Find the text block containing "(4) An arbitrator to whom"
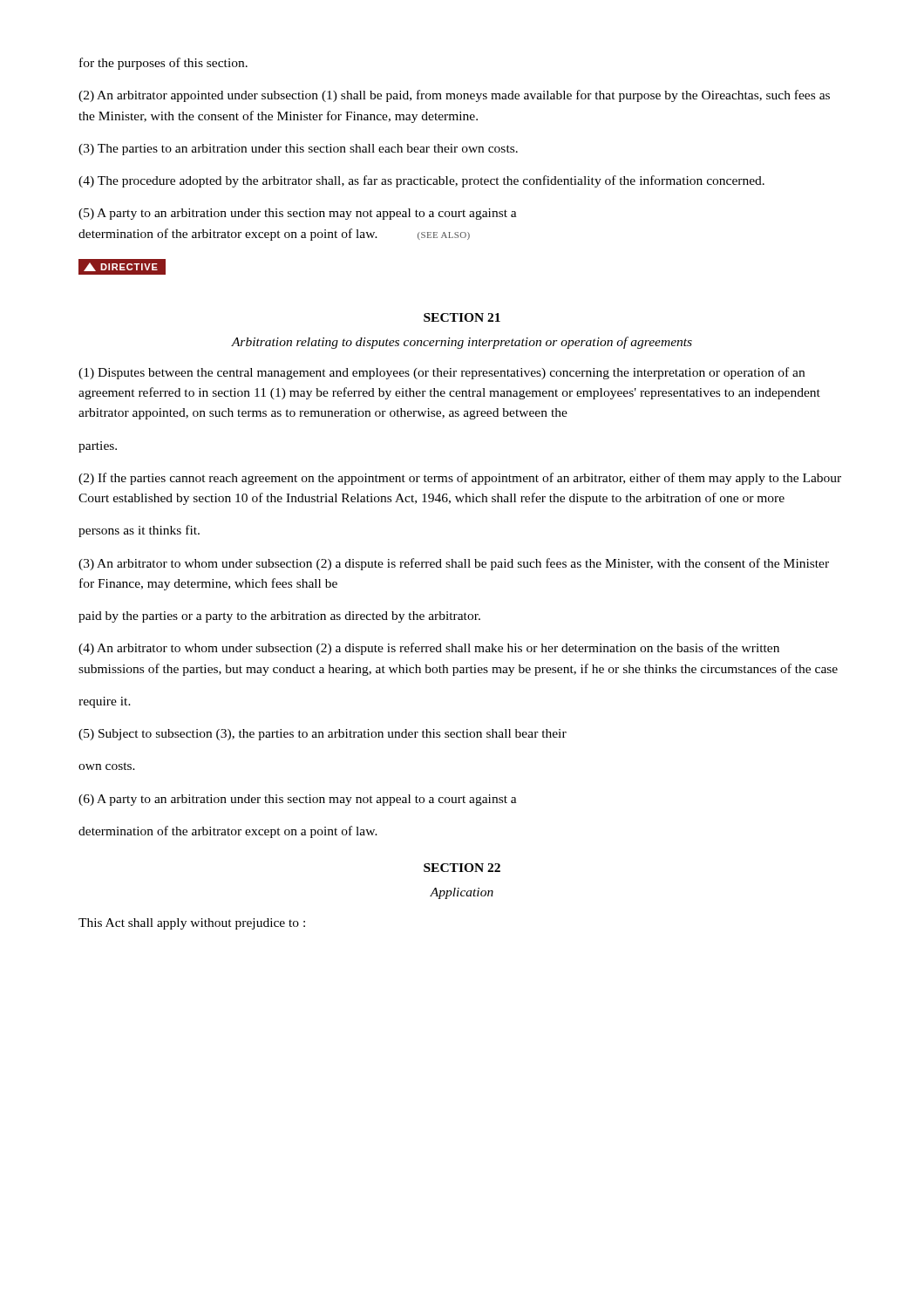The image size is (924, 1308). (x=458, y=658)
